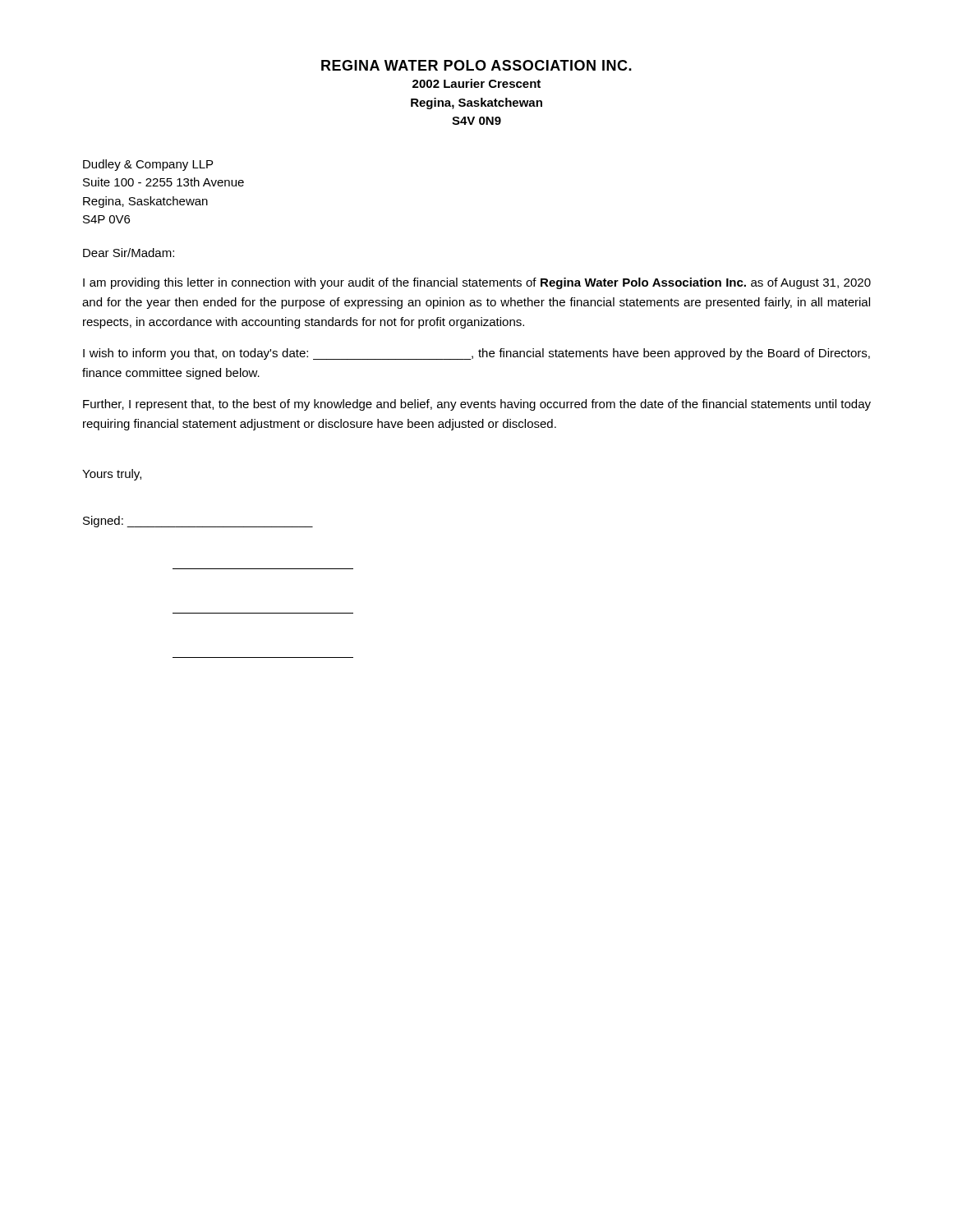Find the element starting "Dudley & Company LLP"
Screen dimensions: 1232x953
pyautogui.click(x=163, y=191)
